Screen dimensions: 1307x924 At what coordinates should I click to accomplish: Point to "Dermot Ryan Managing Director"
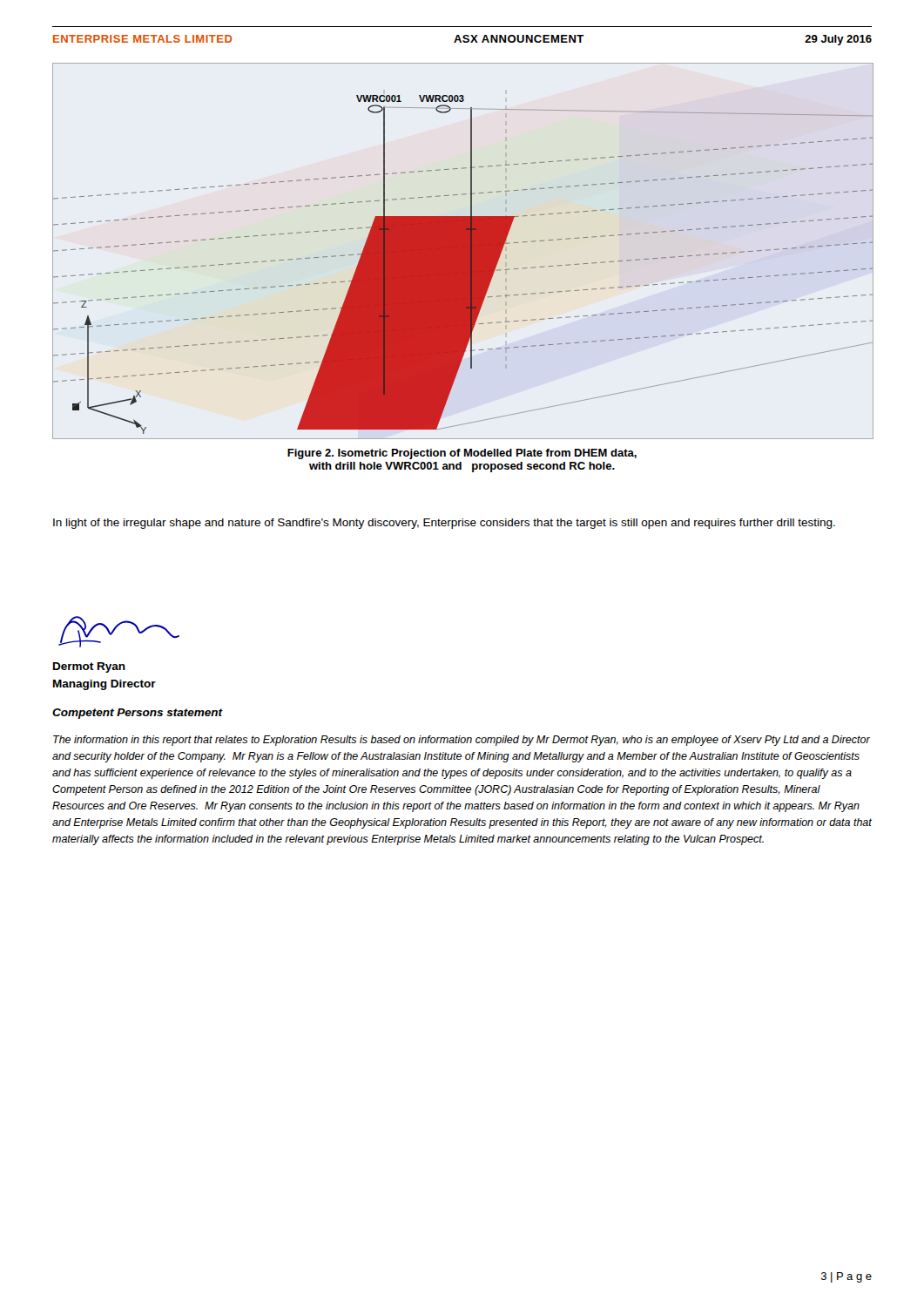point(104,675)
